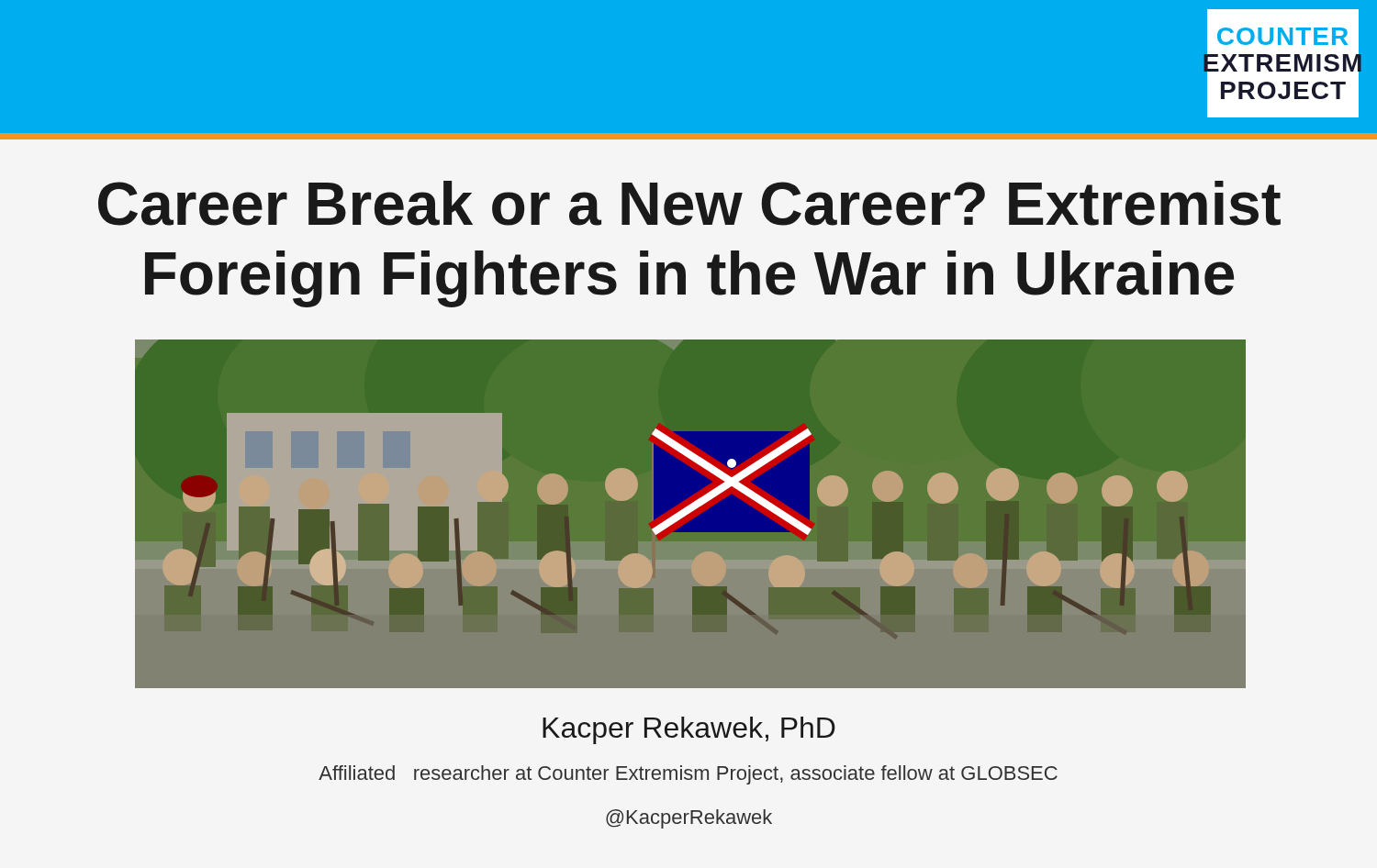Image resolution: width=1377 pixels, height=868 pixels.
Task: Select the block starting "Career Break or a New"
Action: click(x=688, y=230)
